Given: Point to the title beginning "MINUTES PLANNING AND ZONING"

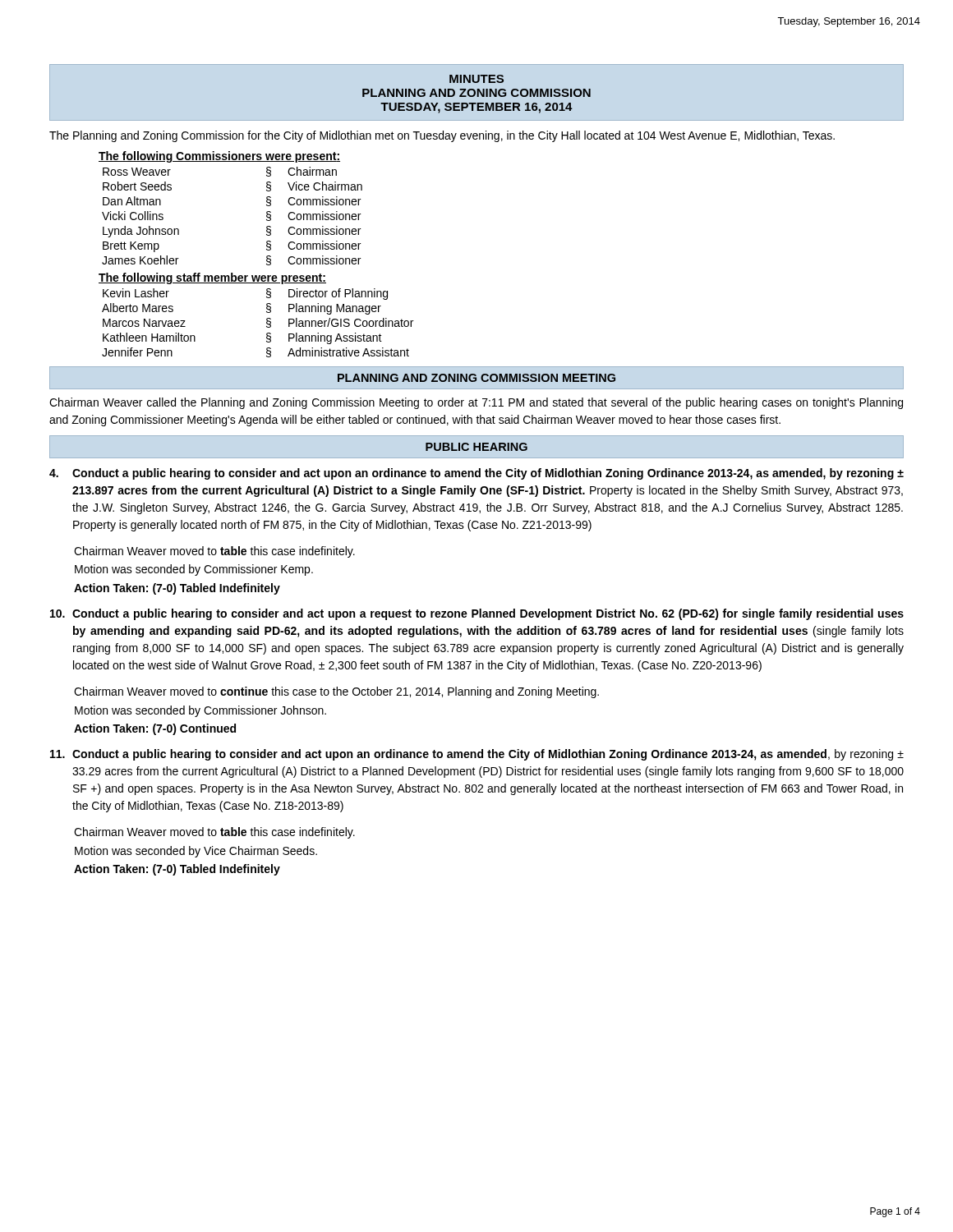Looking at the screenshot, I should pyautogui.click(x=476, y=92).
